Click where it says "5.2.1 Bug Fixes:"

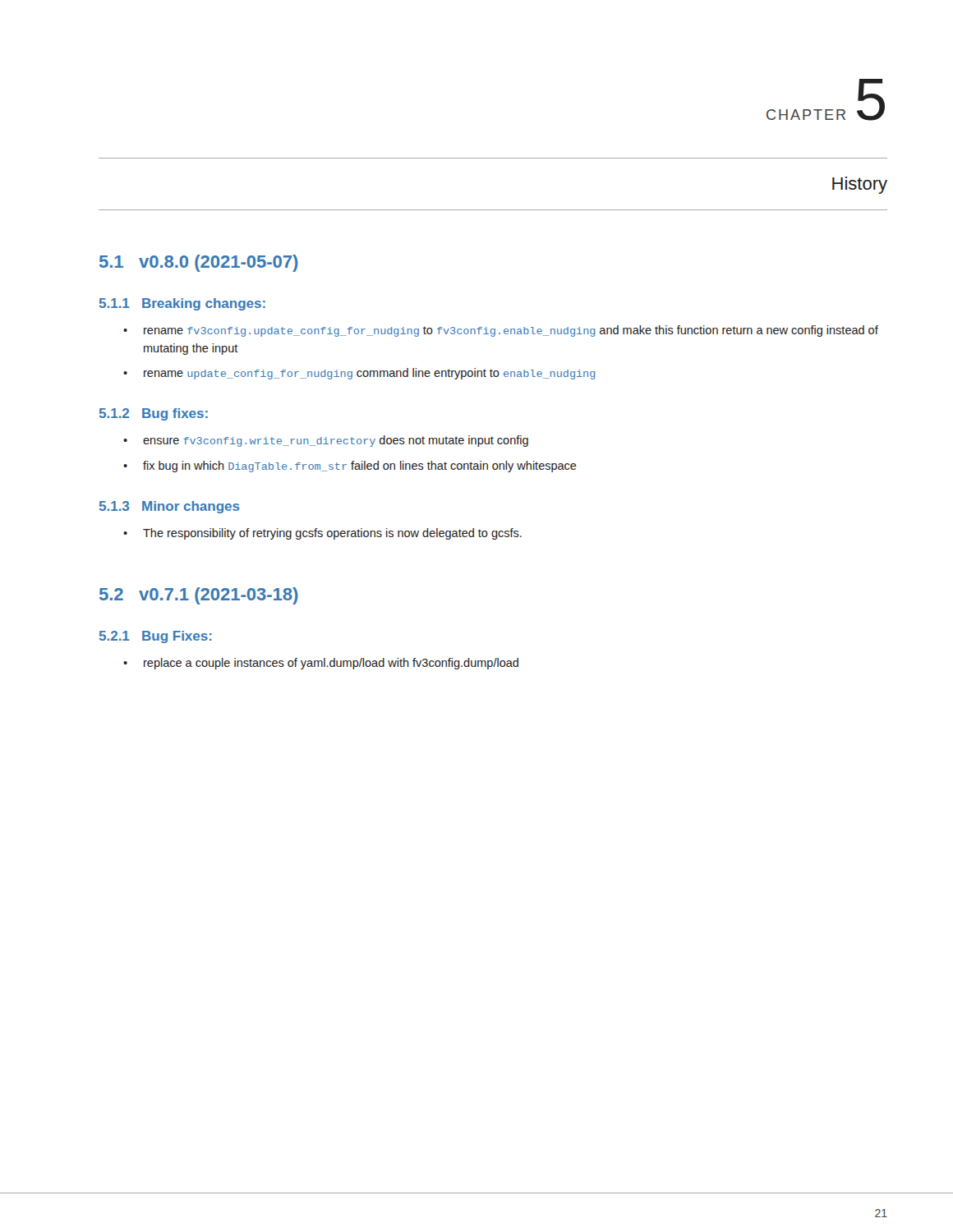point(156,636)
